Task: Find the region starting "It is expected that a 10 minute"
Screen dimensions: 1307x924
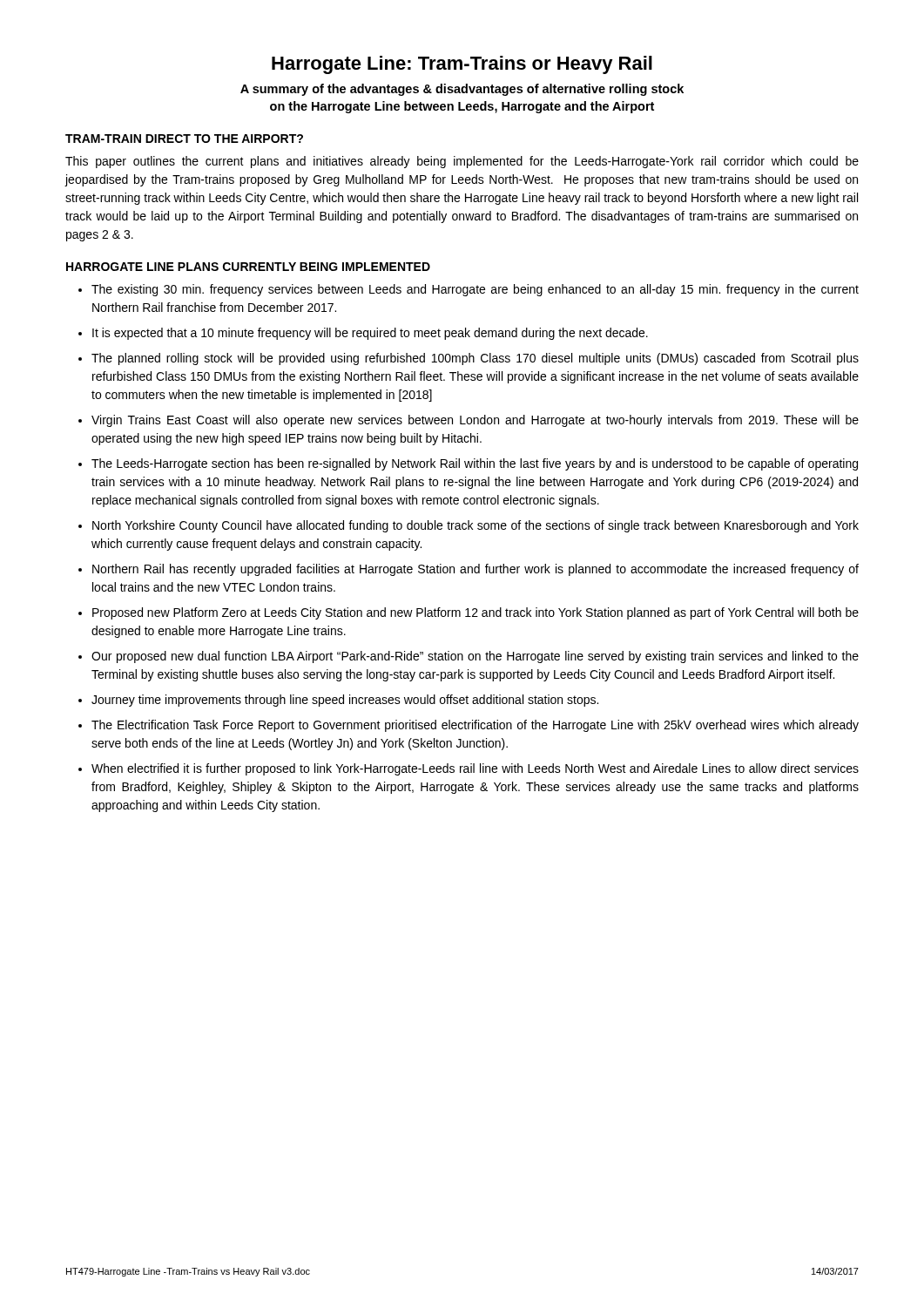Action: pos(370,333)
